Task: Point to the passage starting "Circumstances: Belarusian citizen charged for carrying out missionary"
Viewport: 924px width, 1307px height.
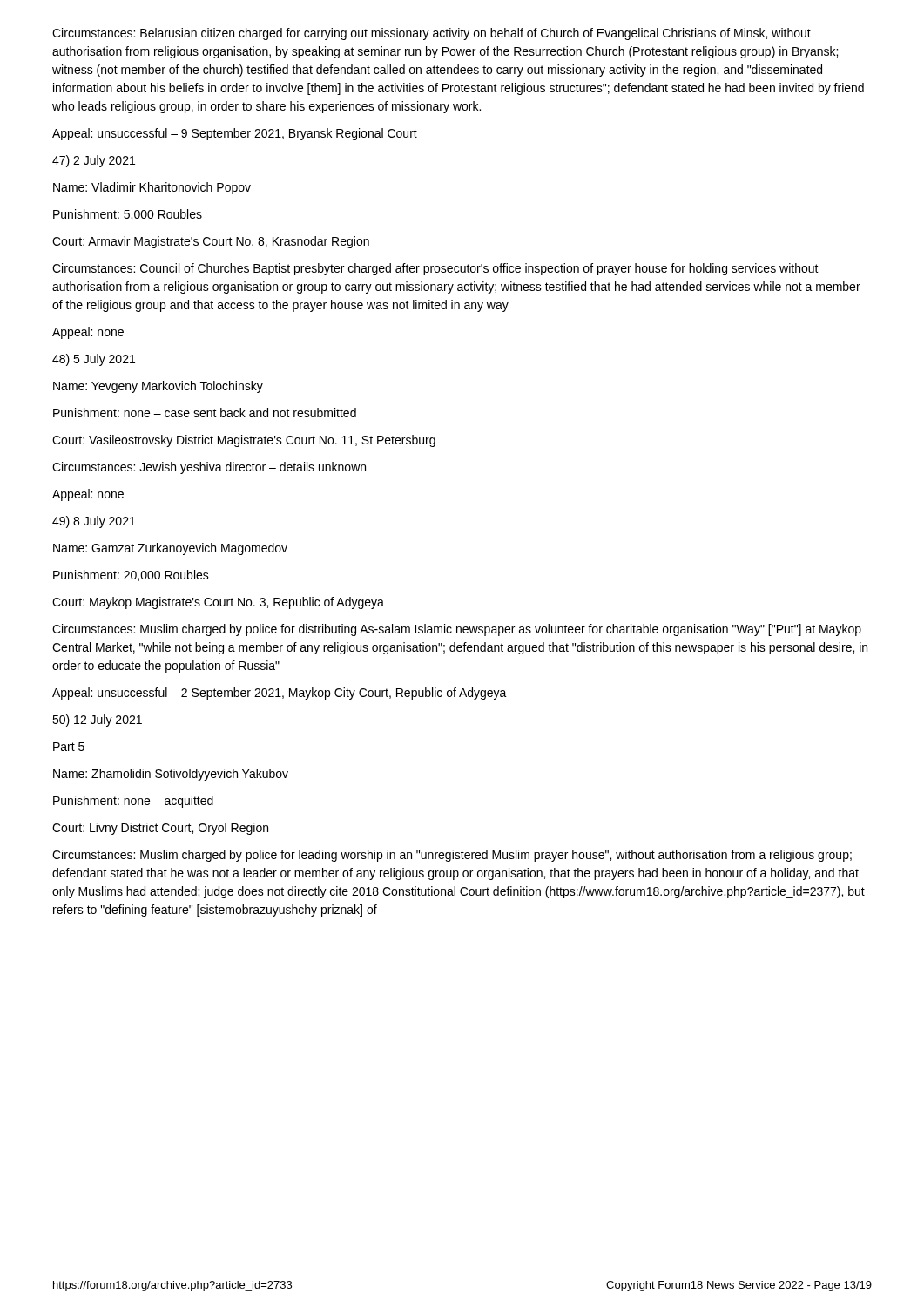Action: (458, 70)
